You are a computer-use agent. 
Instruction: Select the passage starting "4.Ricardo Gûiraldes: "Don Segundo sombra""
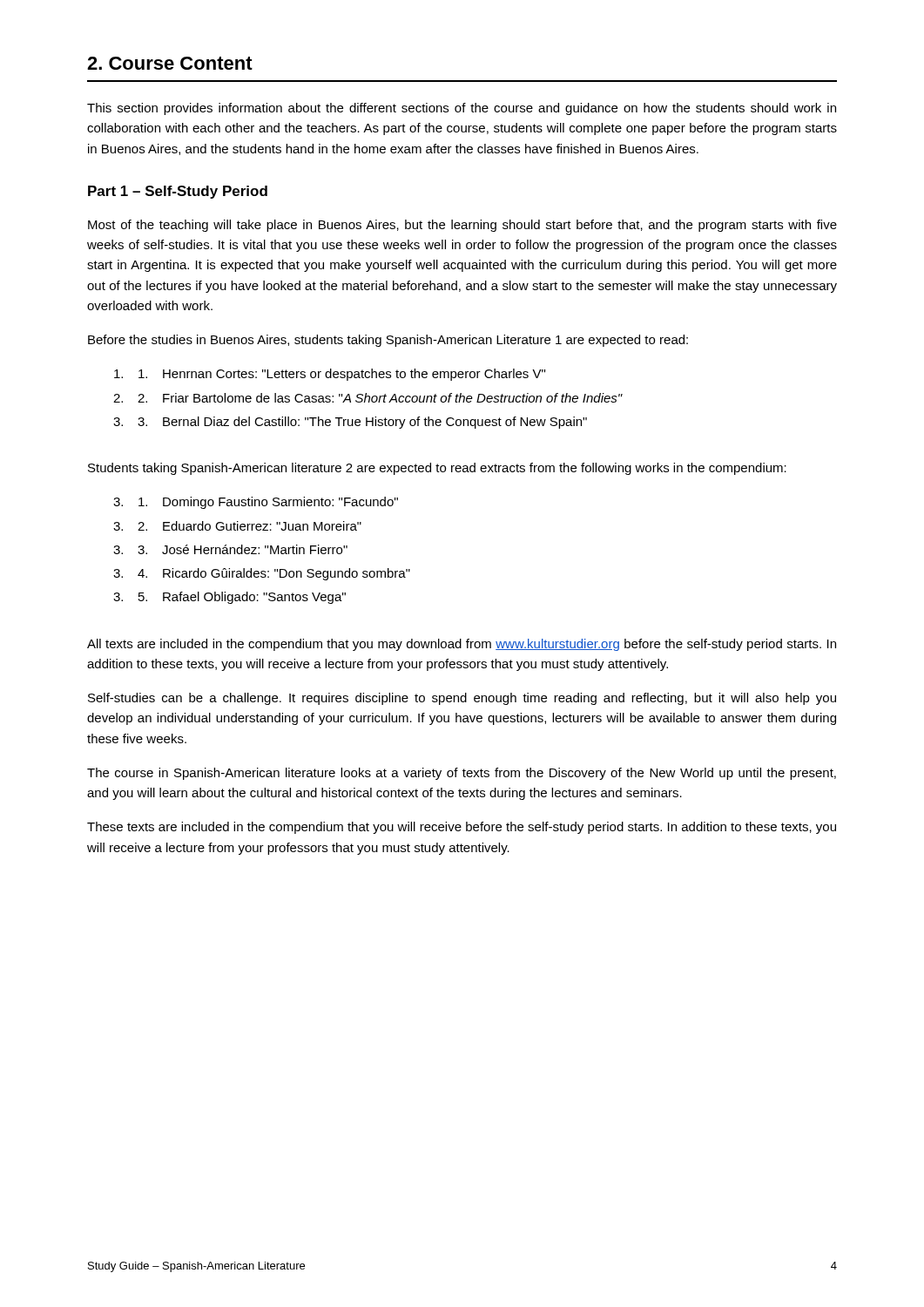[x=274, y=573]
